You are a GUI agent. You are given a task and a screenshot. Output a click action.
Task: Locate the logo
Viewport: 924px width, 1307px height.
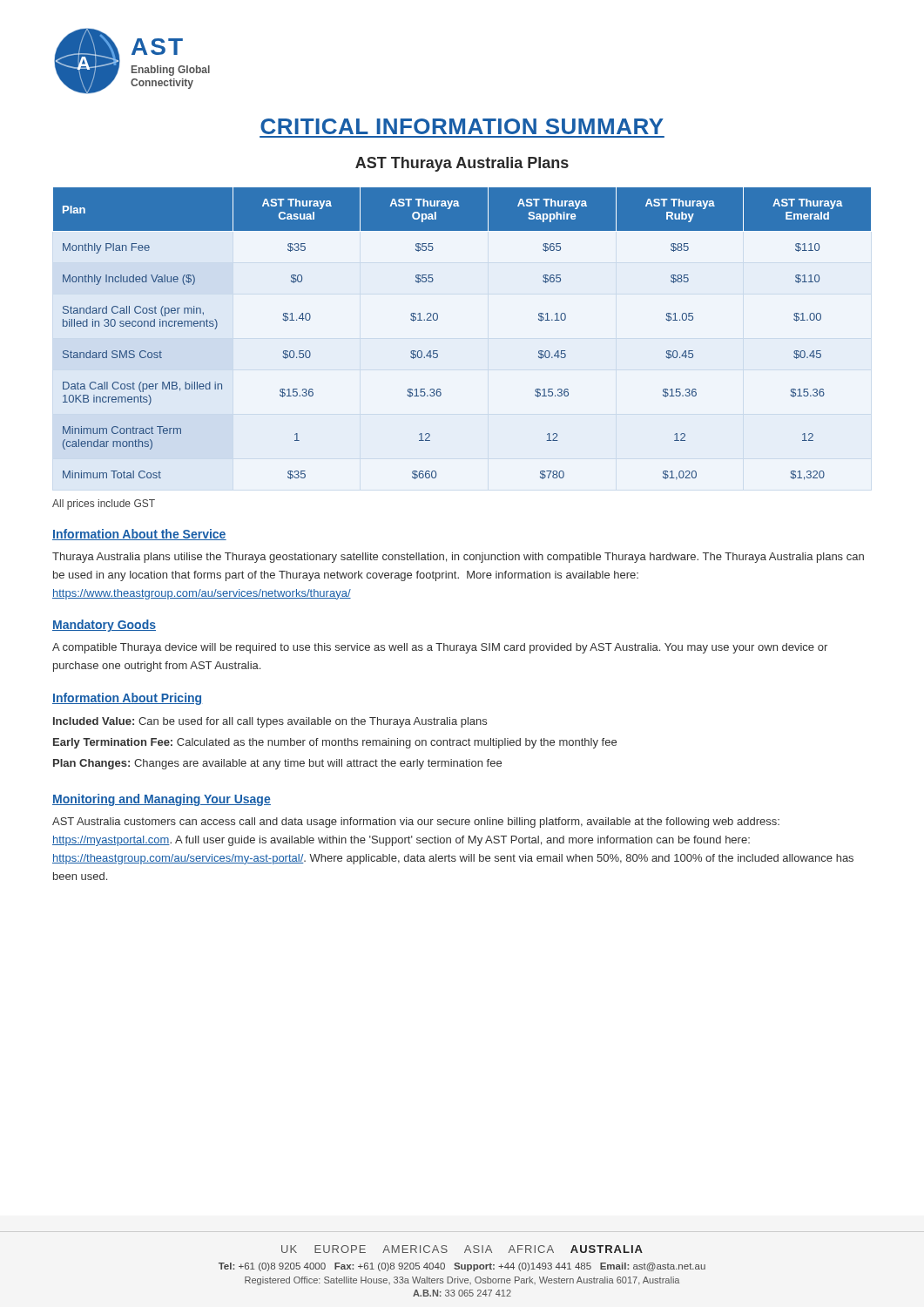coord(462,61)
